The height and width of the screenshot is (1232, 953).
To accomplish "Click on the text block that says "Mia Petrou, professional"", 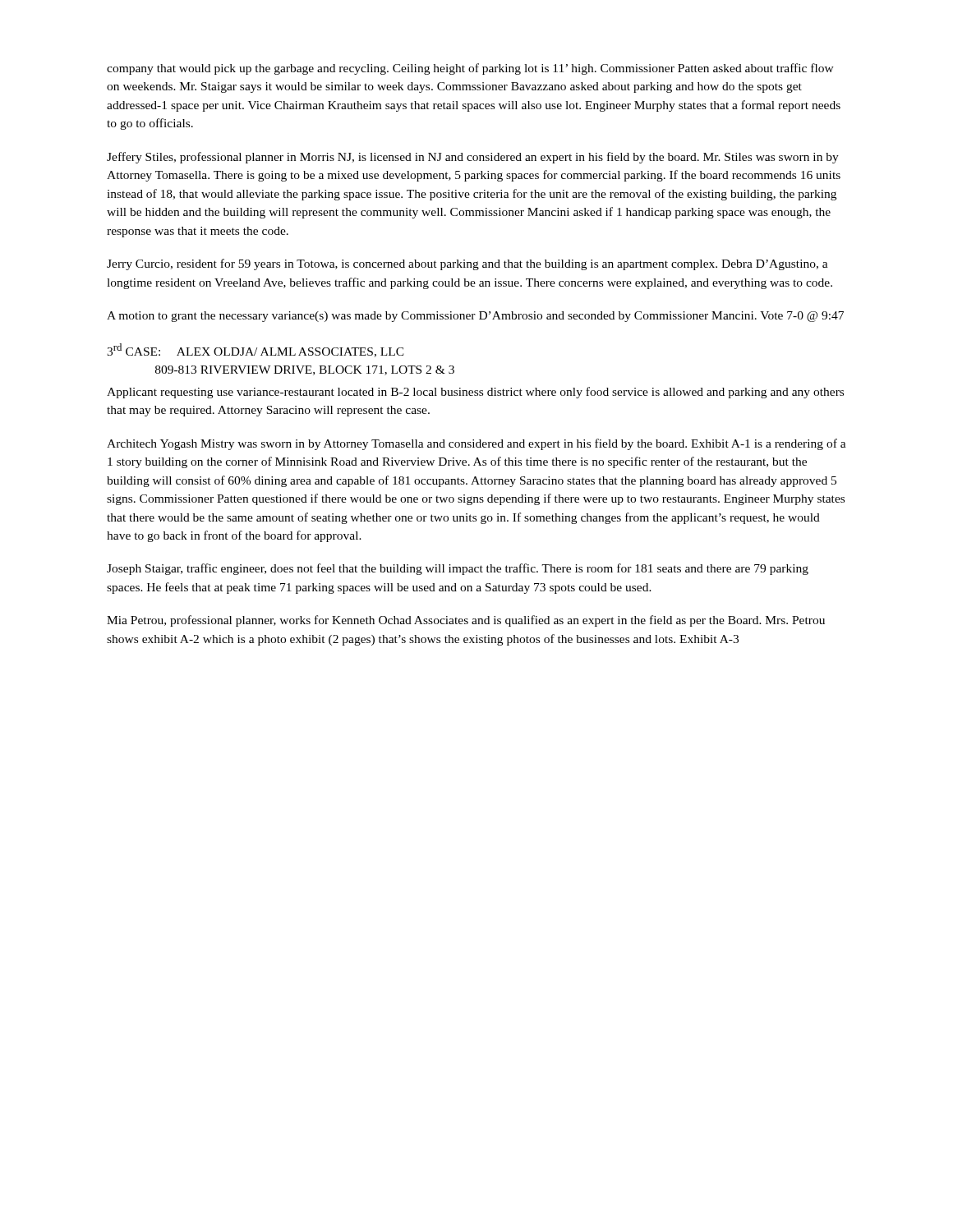I will pyautogui.click(x=466, y=629).
